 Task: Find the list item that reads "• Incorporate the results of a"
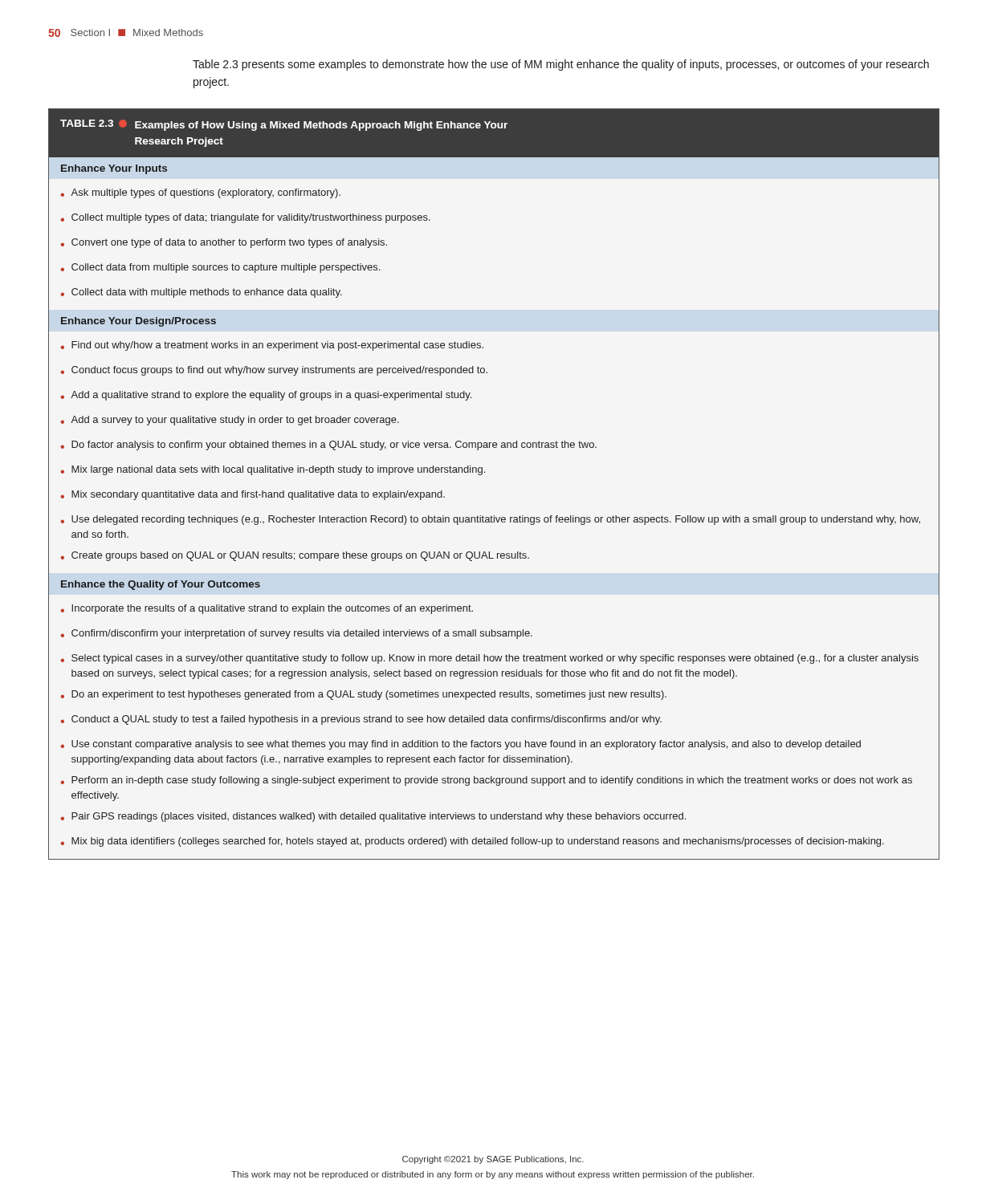(x=267, y=609)
